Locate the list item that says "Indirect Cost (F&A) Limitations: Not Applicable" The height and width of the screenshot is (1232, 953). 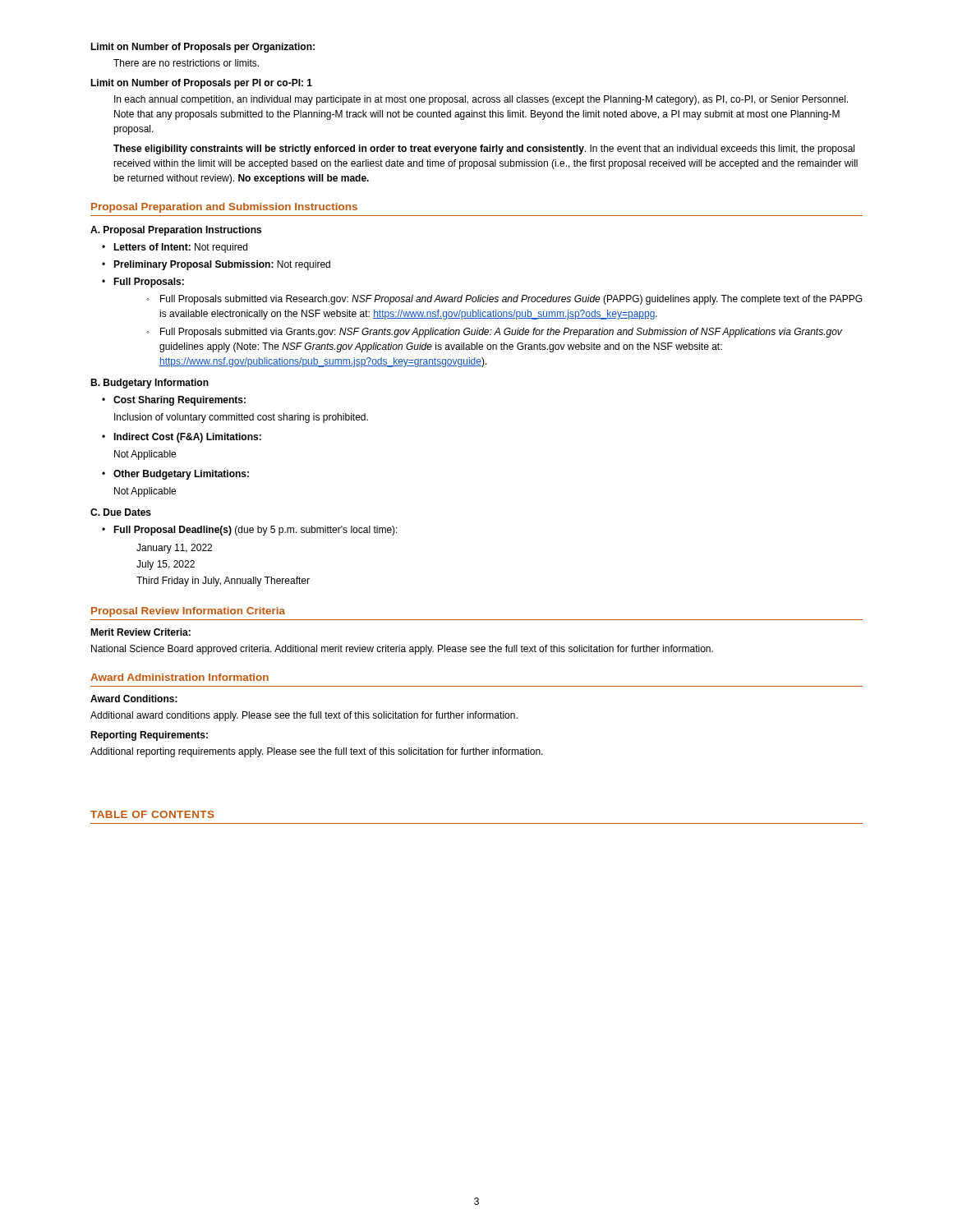click(187, 438)
